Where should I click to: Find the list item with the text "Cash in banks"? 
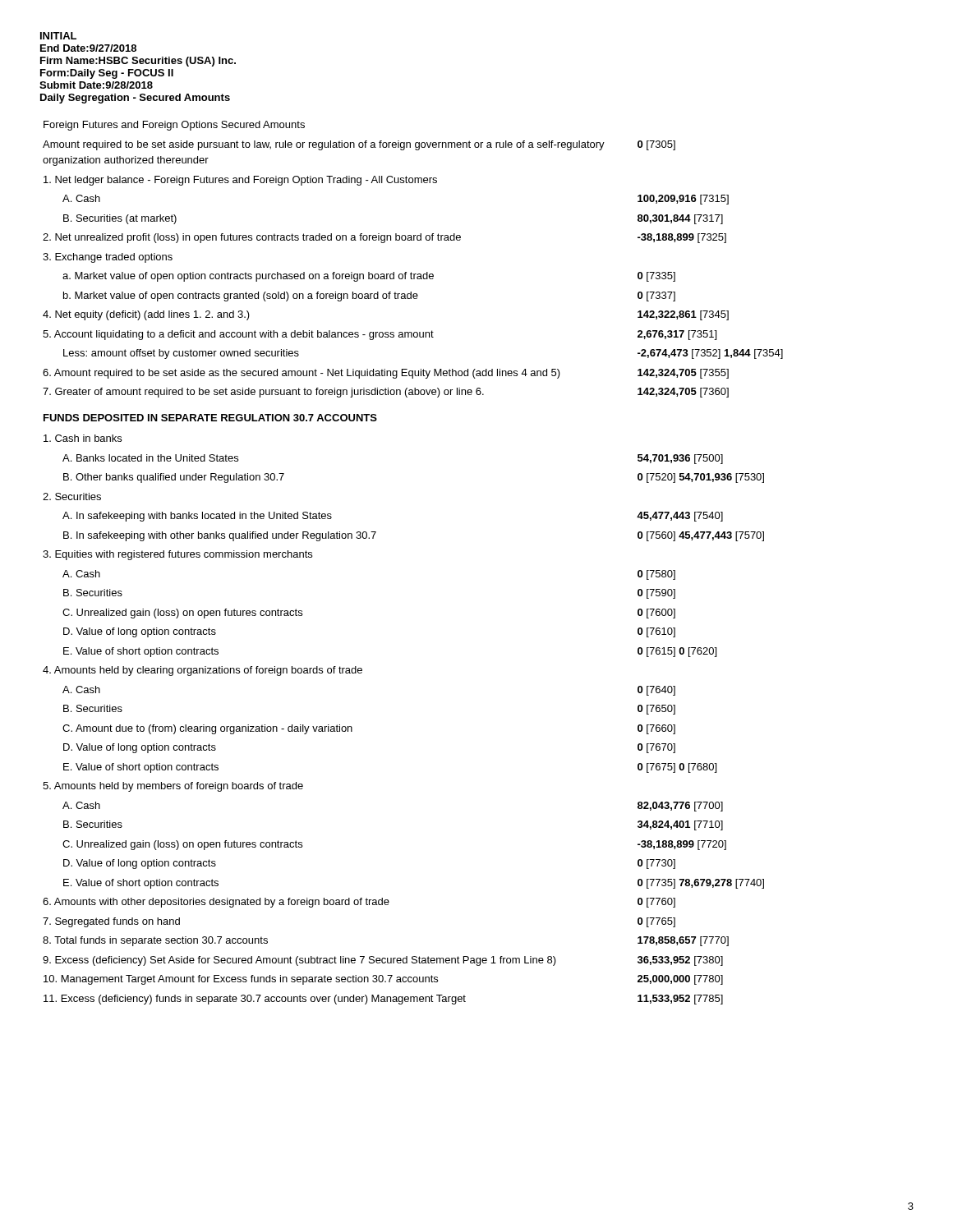click(x=82, y=438)
